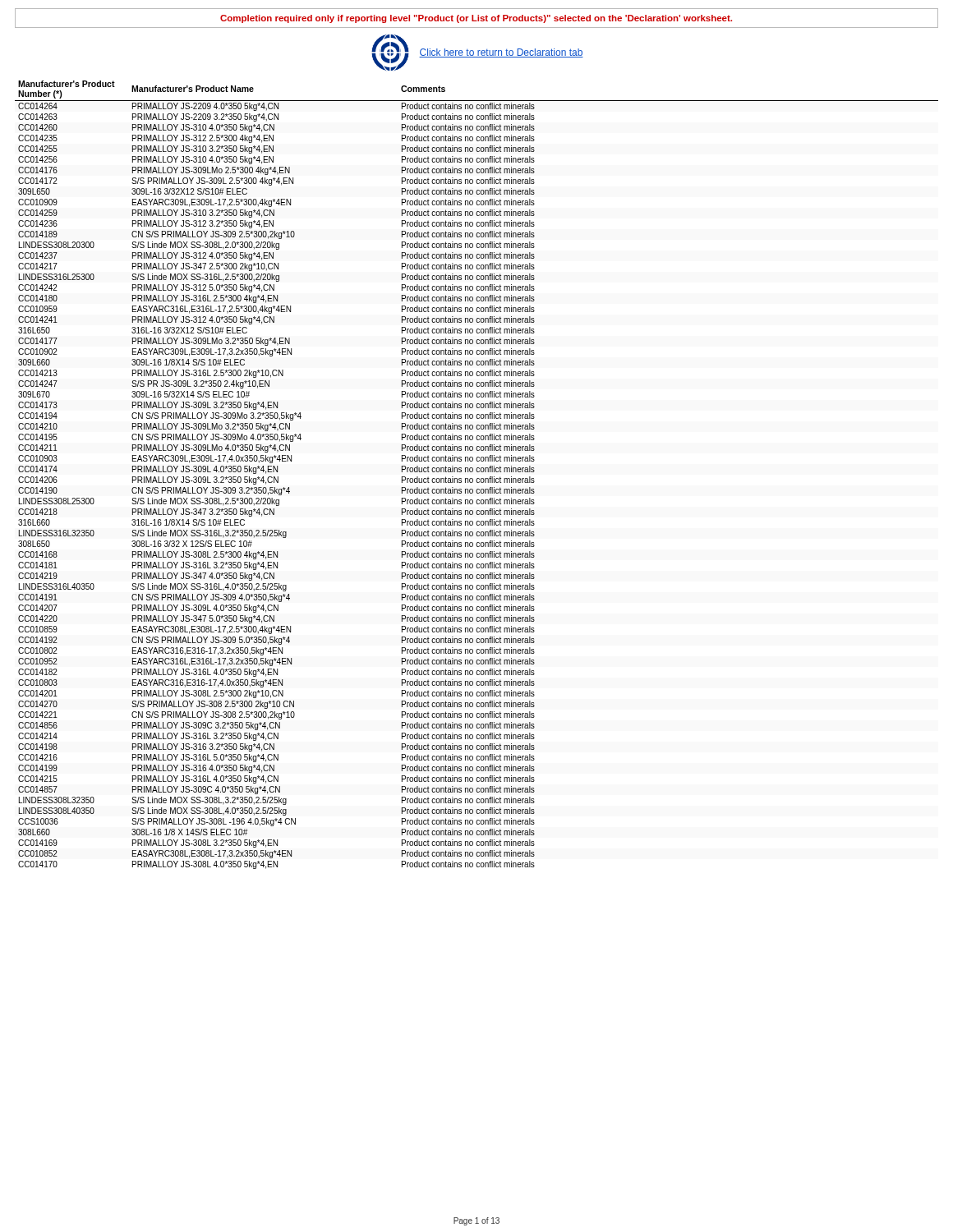Locate the text block starting "Click here to return to Declaration tab"
Viewport: 953px width, 1232px height.
[x=501, y=53]
